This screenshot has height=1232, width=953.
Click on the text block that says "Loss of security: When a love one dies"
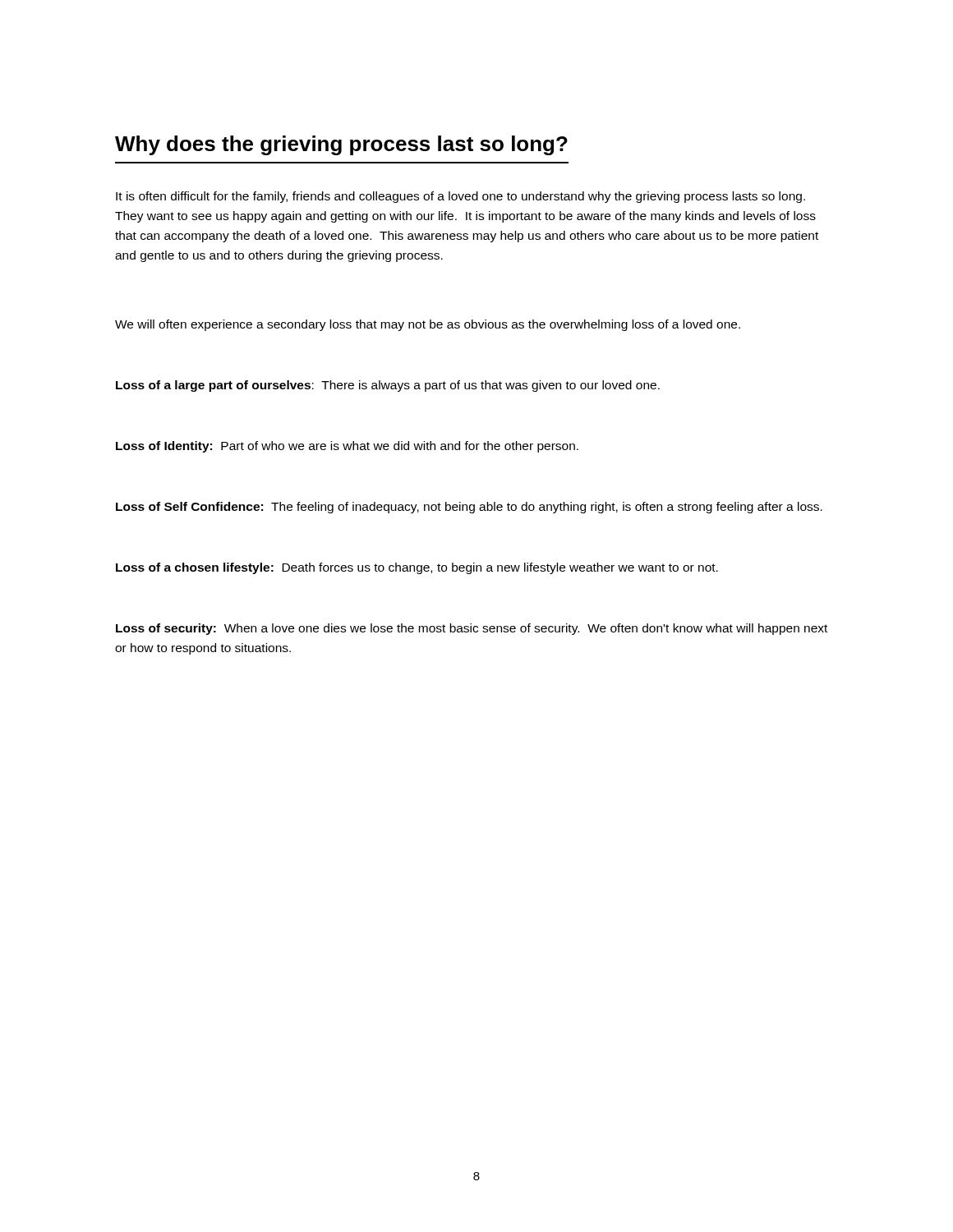click(471, 638)
